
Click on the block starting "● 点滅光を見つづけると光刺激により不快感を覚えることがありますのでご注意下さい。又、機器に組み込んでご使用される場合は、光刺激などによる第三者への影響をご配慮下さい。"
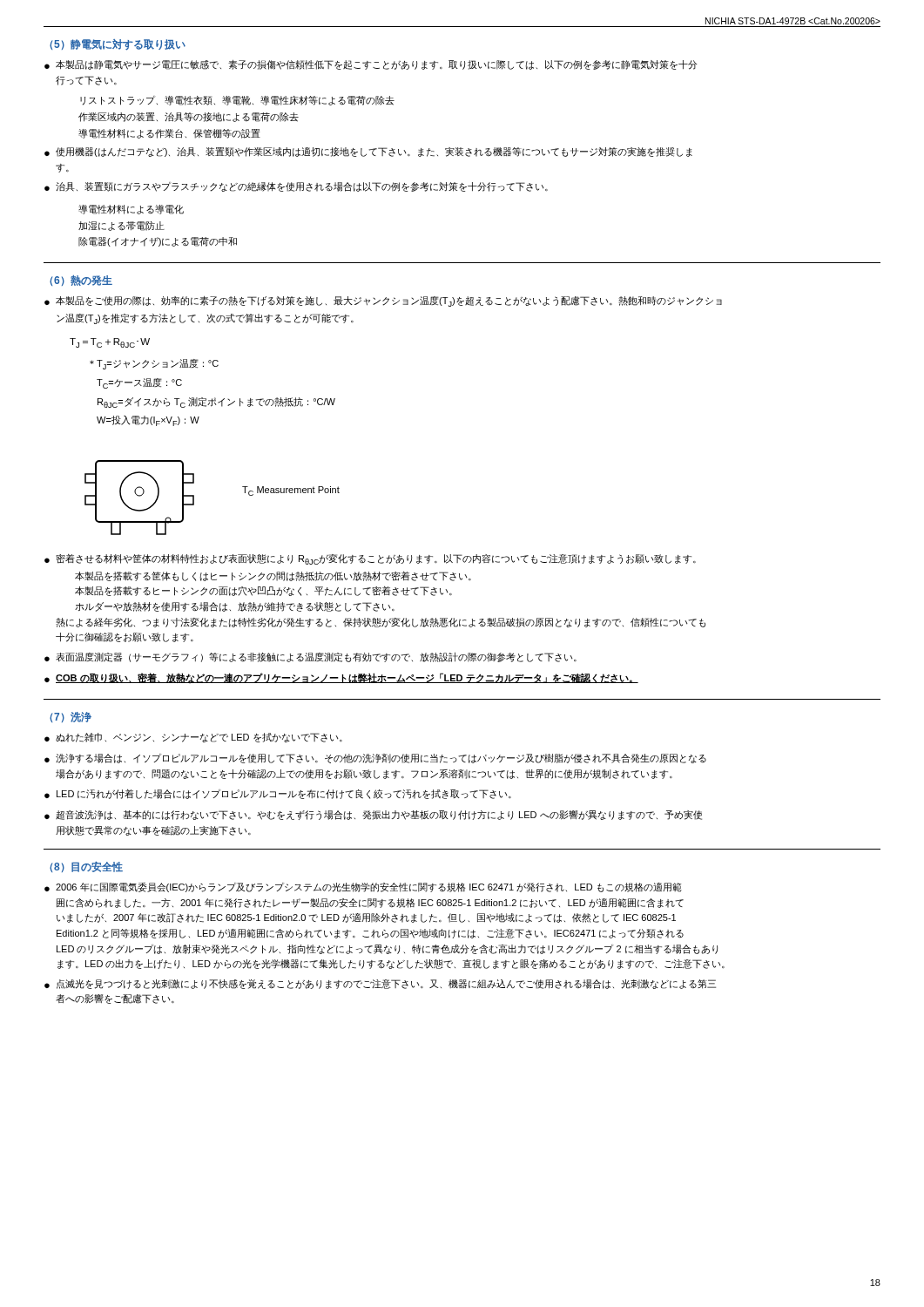(462, 992)
